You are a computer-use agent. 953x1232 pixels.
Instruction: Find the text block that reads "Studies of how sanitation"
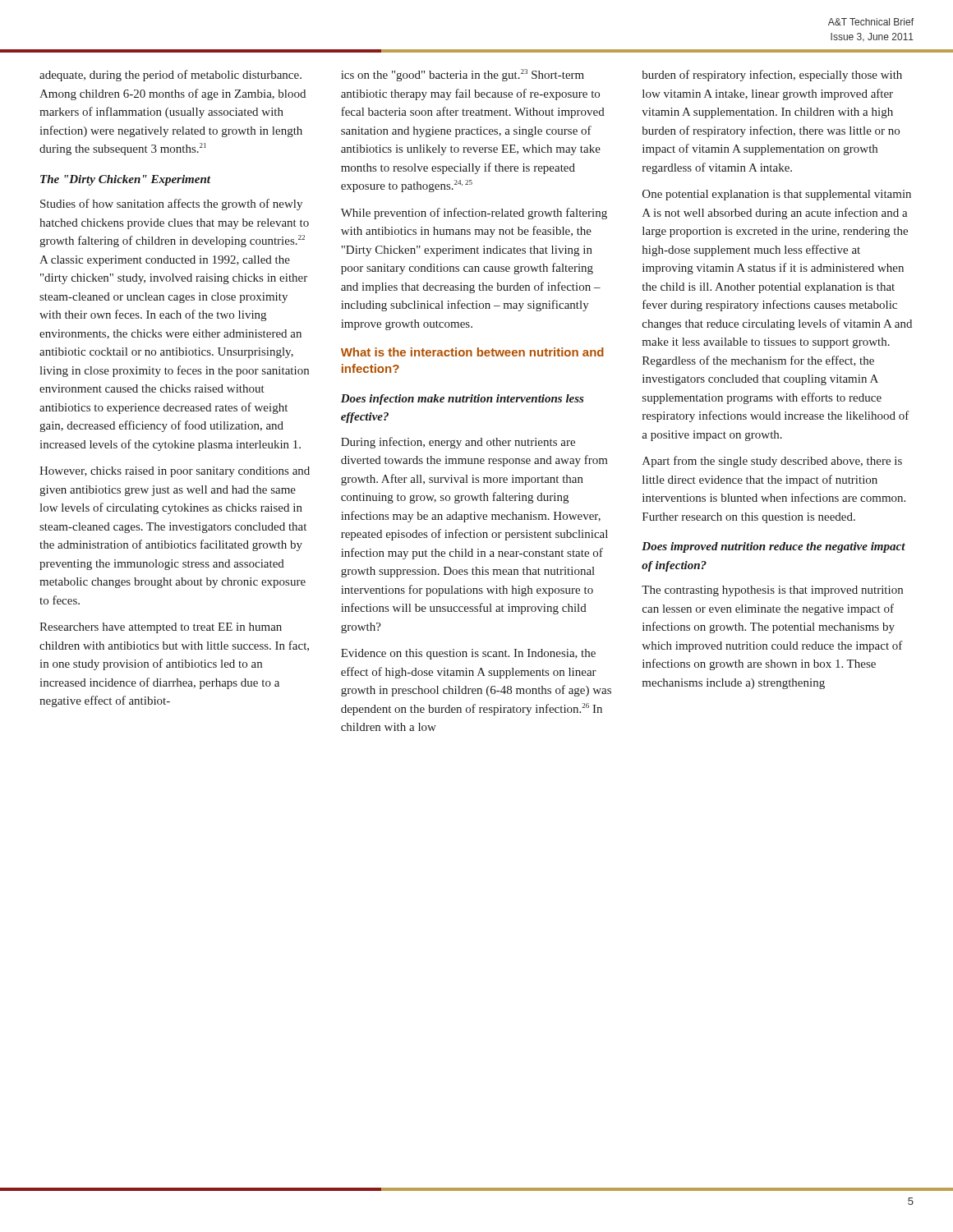point(175,452)
